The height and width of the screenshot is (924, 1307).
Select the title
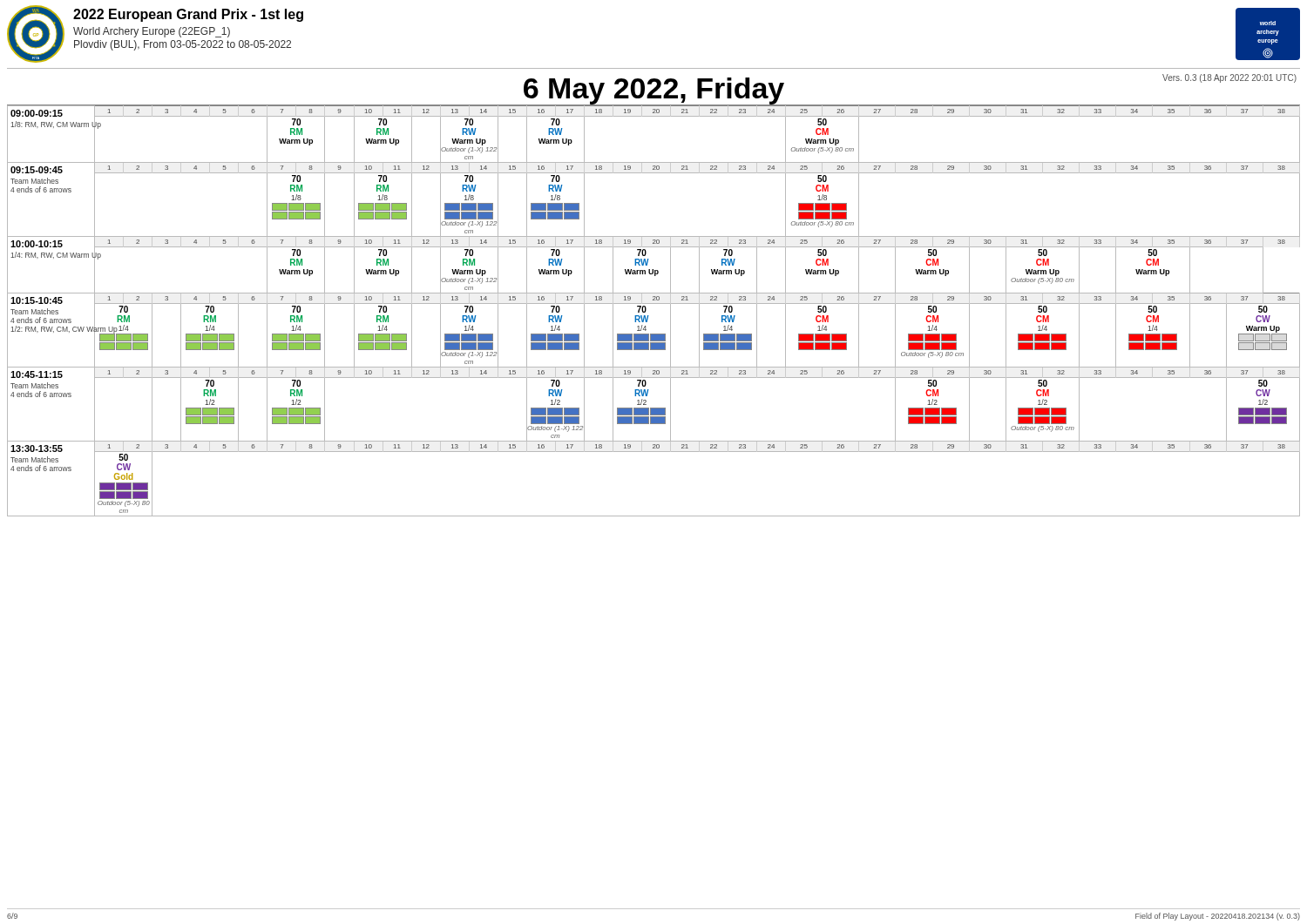tap(654, 88)
